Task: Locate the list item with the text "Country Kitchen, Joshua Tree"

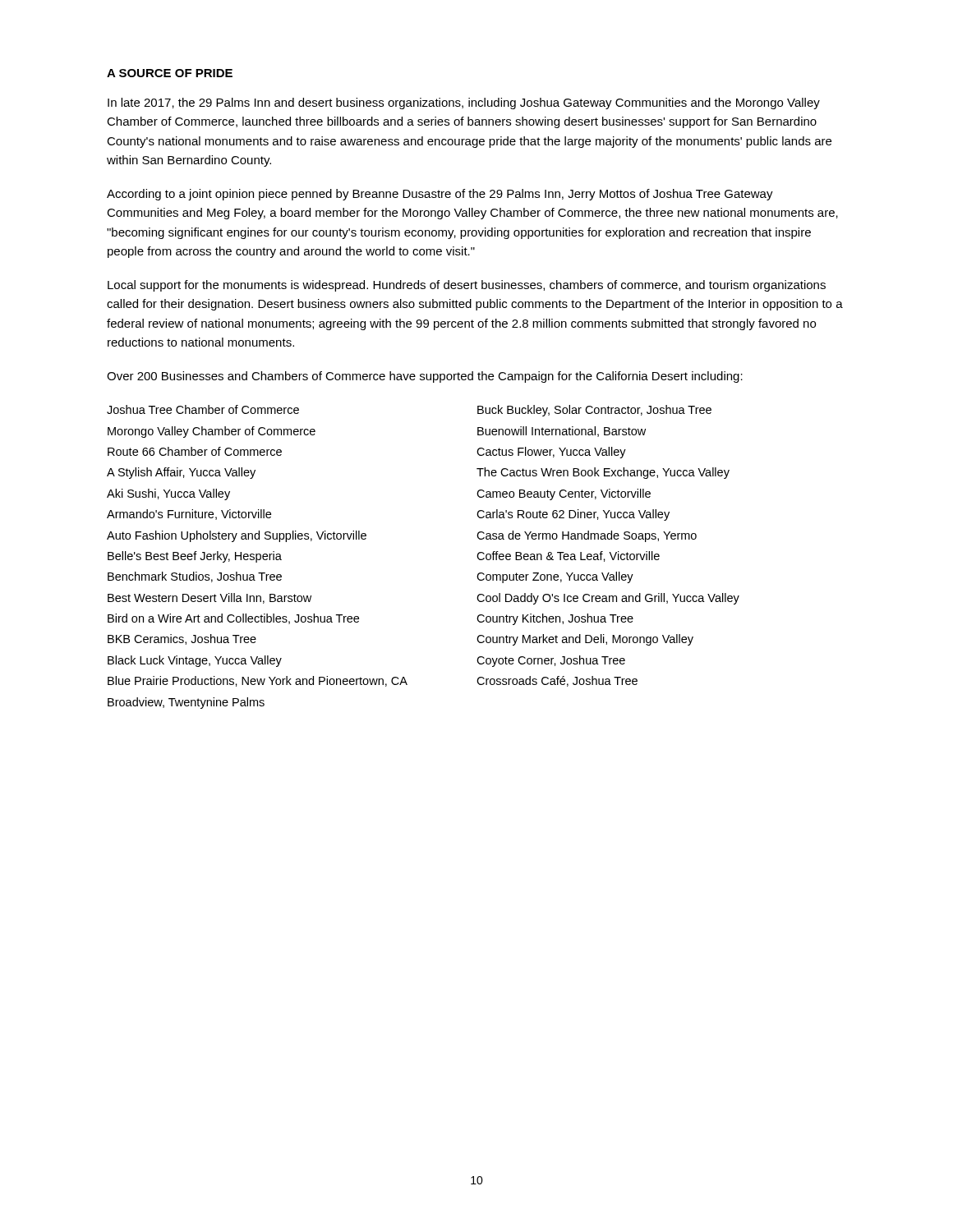Action: [x=555, y=618]
